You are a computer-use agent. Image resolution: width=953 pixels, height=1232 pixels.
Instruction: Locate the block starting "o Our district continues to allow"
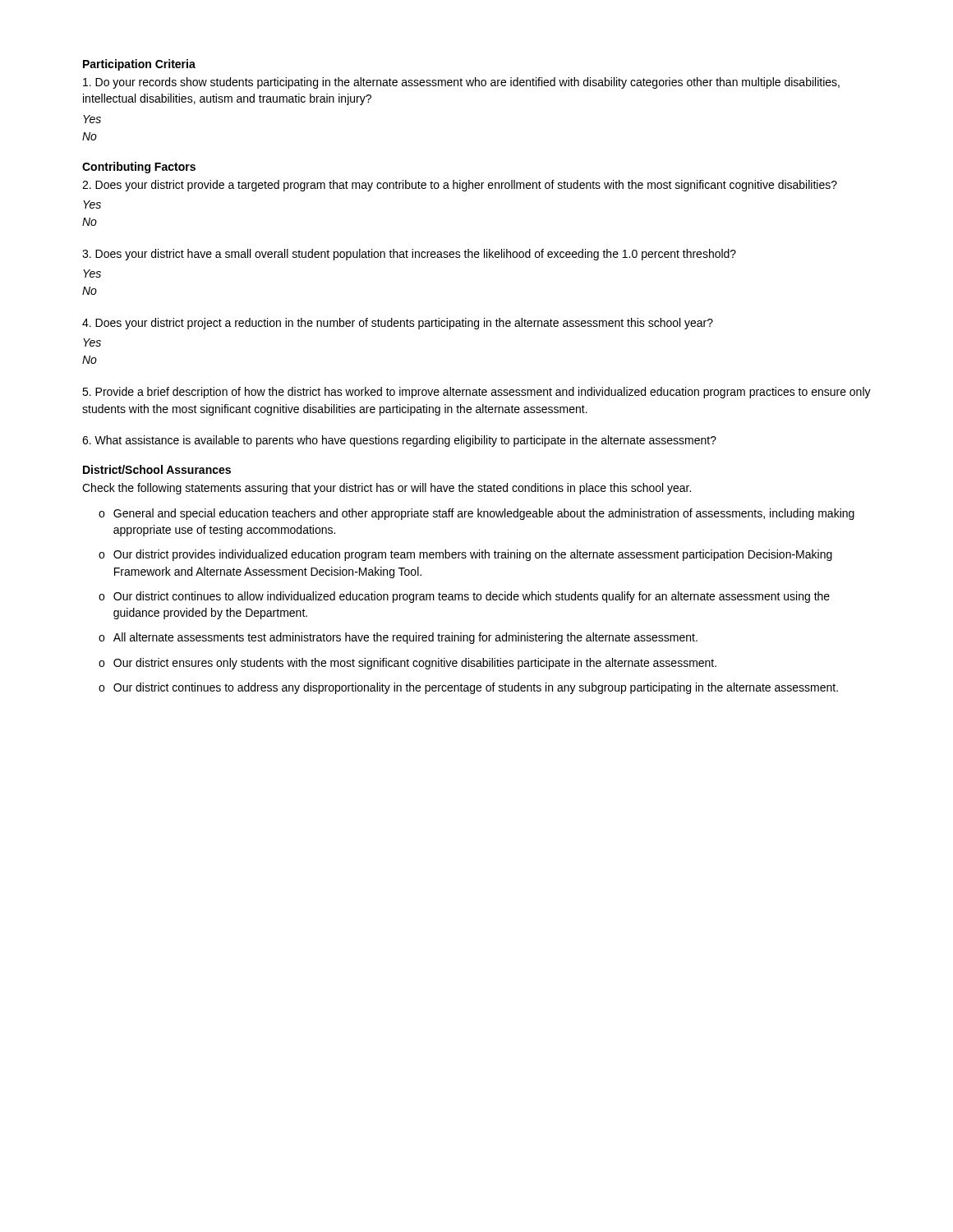[x=485, y=605]
